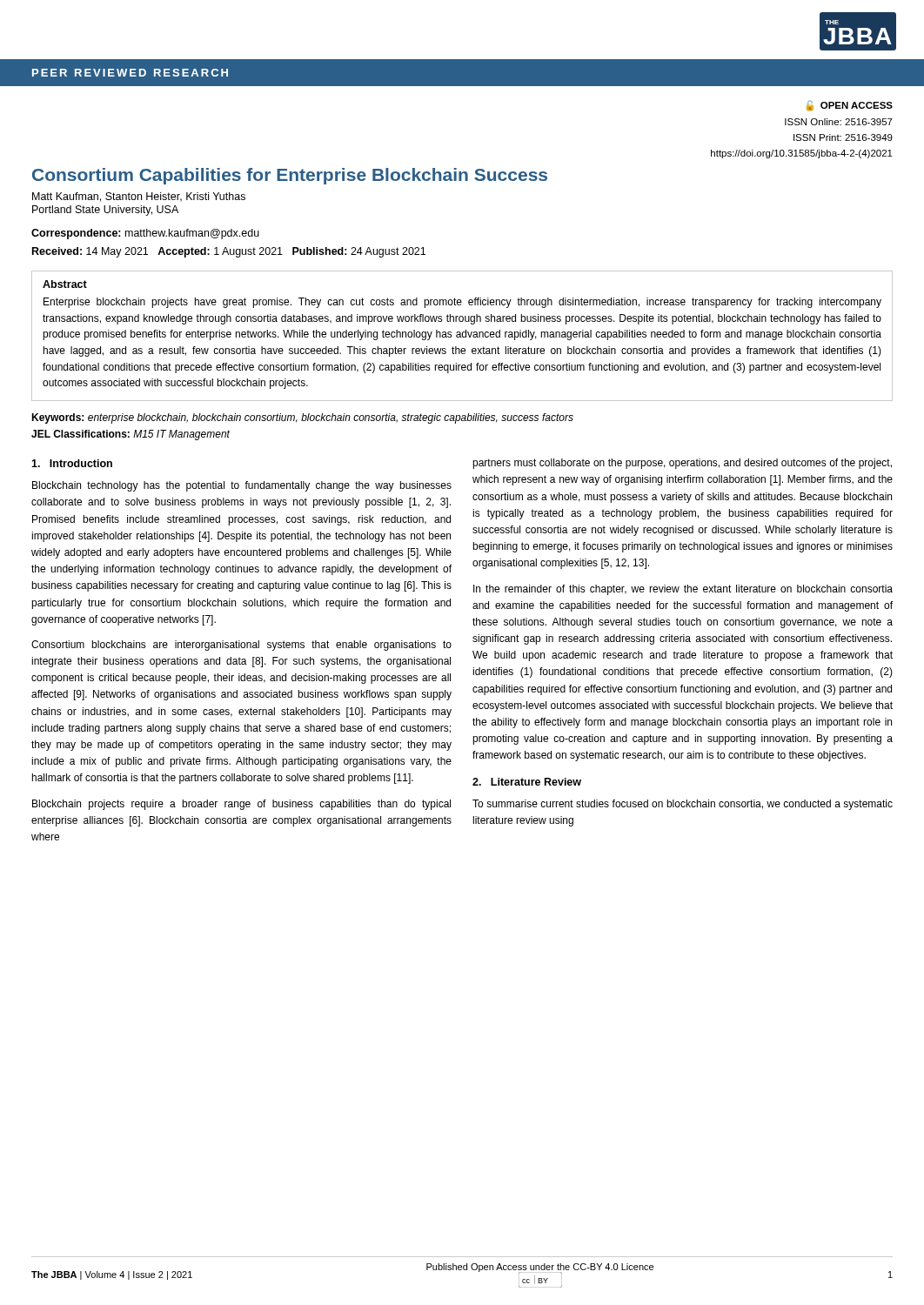Find the text block that reads "🔓 OPEN ACCESS ISSN Online:"
This screenshot has width=924, height=1305.
tap(801, 130)
